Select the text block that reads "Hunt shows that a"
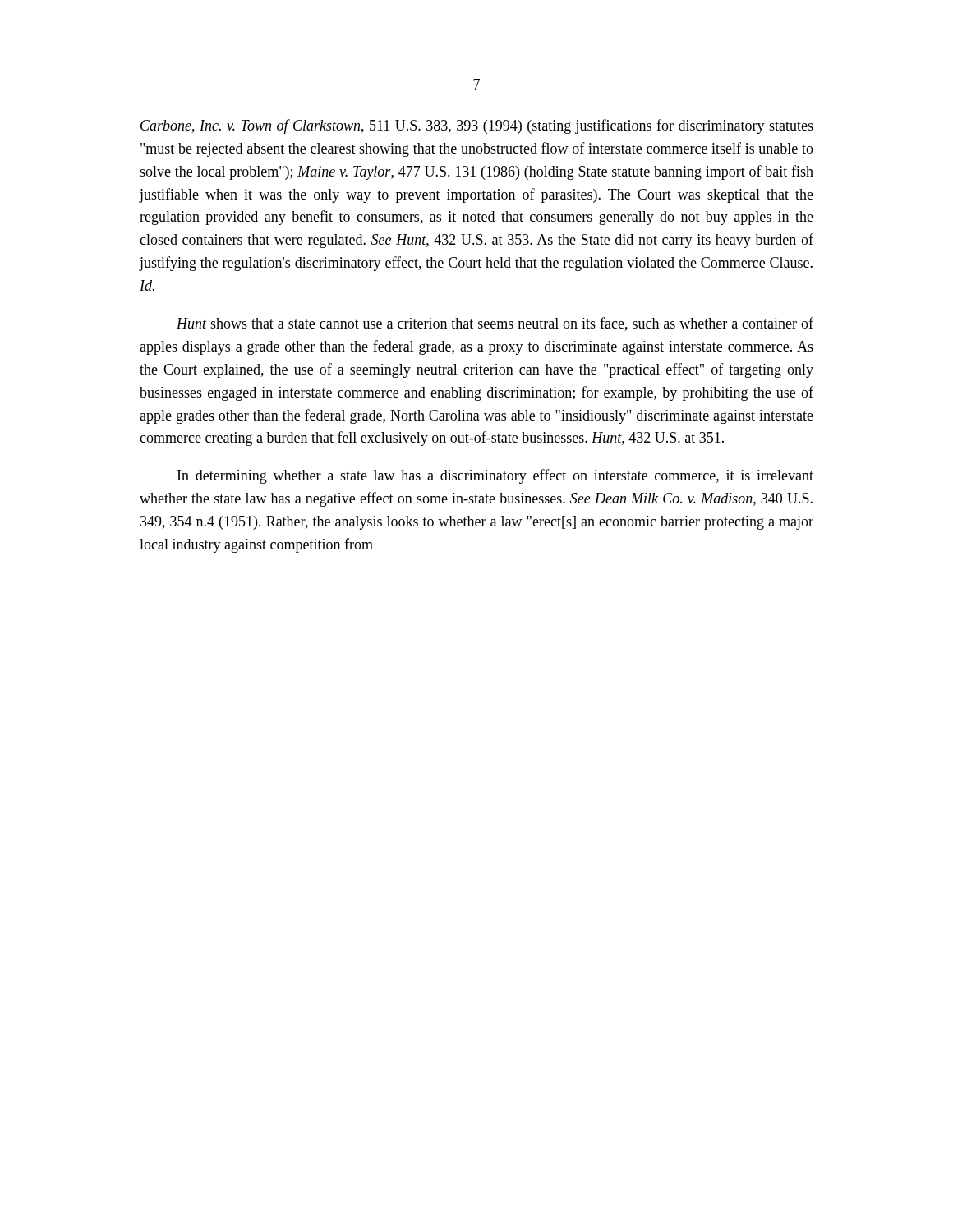 (476, 381)
